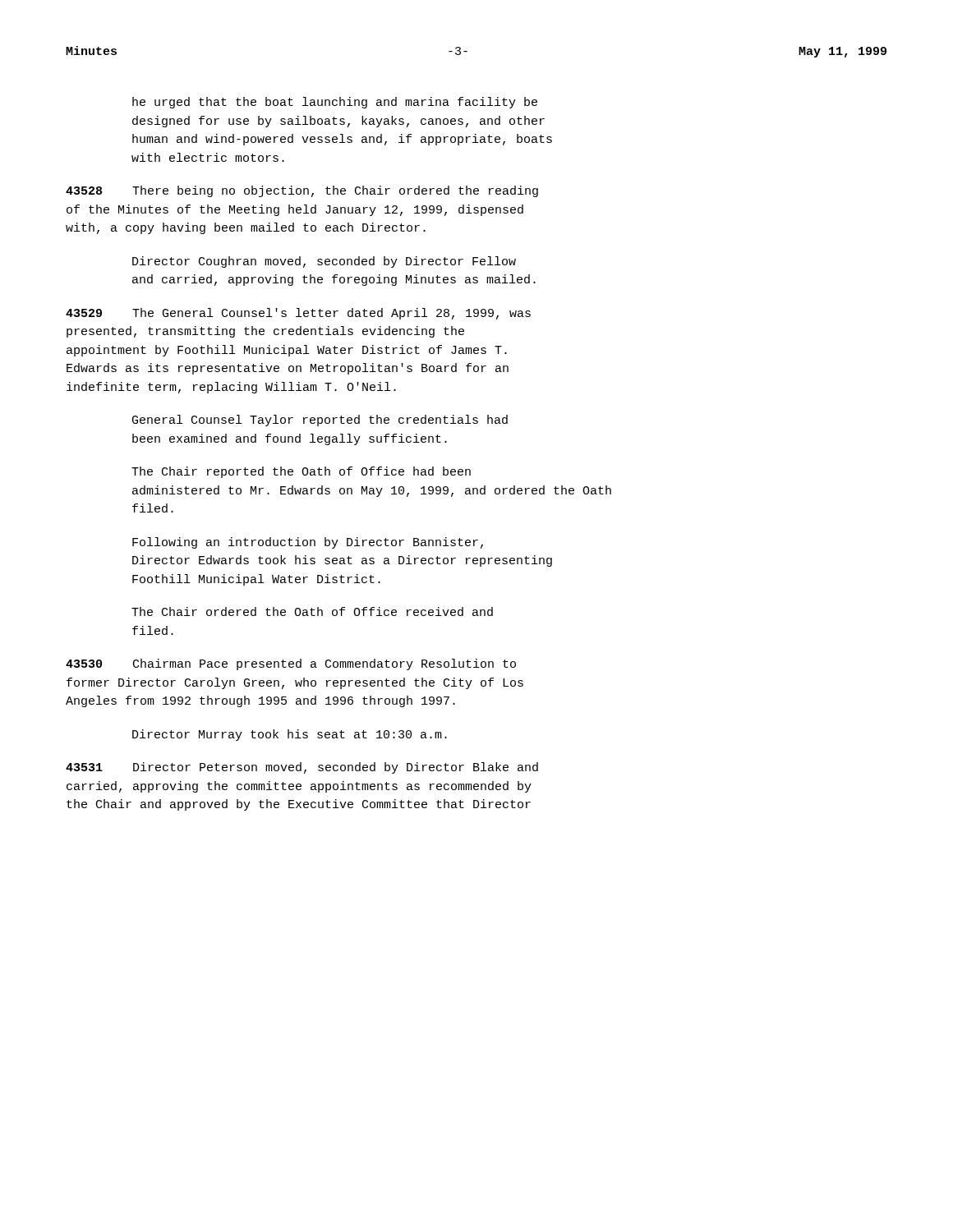Locate the text block with the text "43528 There being no objection, the Chair"
953x1232 pixels.
pos(476,211)
